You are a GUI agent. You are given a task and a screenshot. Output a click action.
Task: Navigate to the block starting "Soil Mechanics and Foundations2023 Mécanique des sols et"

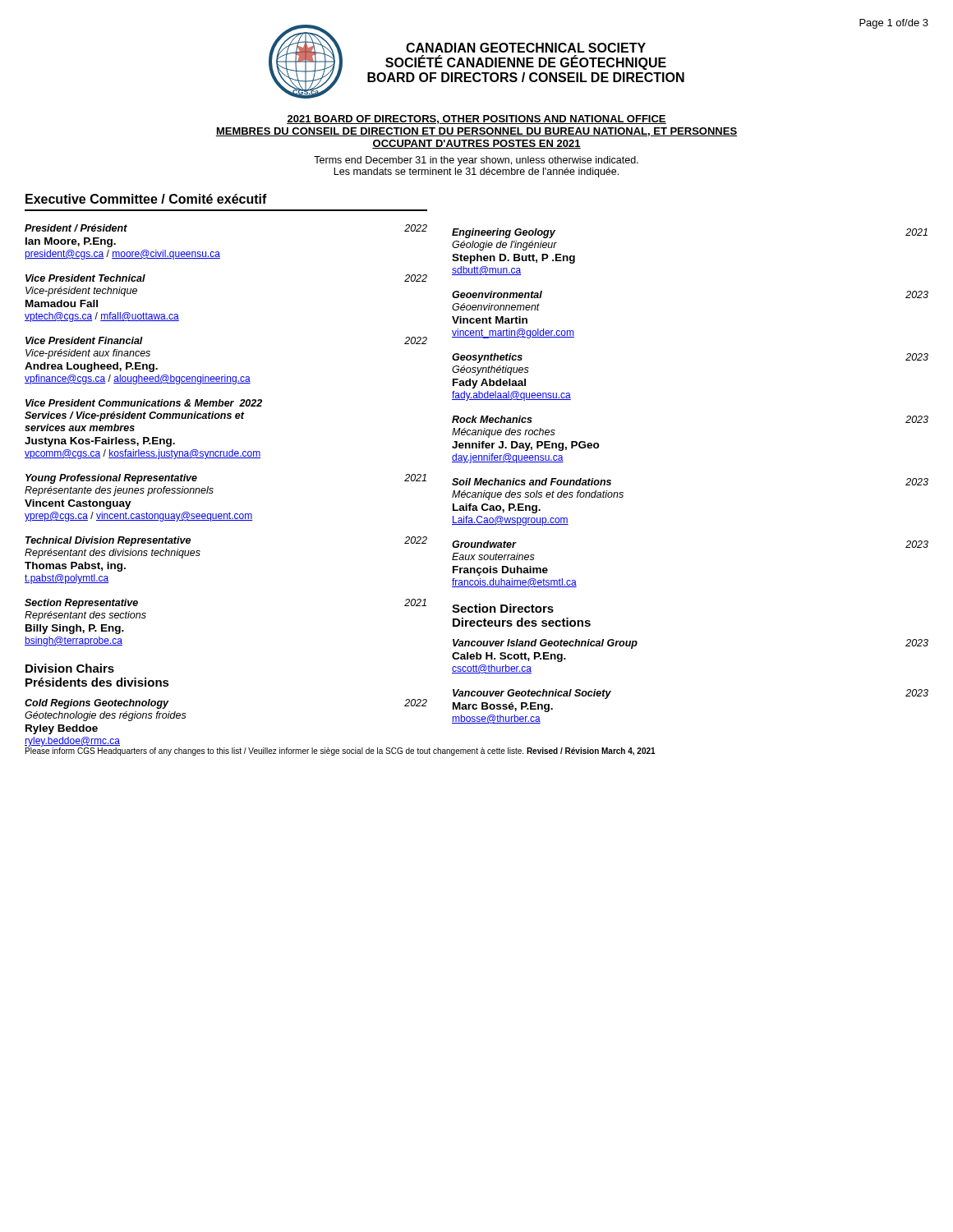538,481
